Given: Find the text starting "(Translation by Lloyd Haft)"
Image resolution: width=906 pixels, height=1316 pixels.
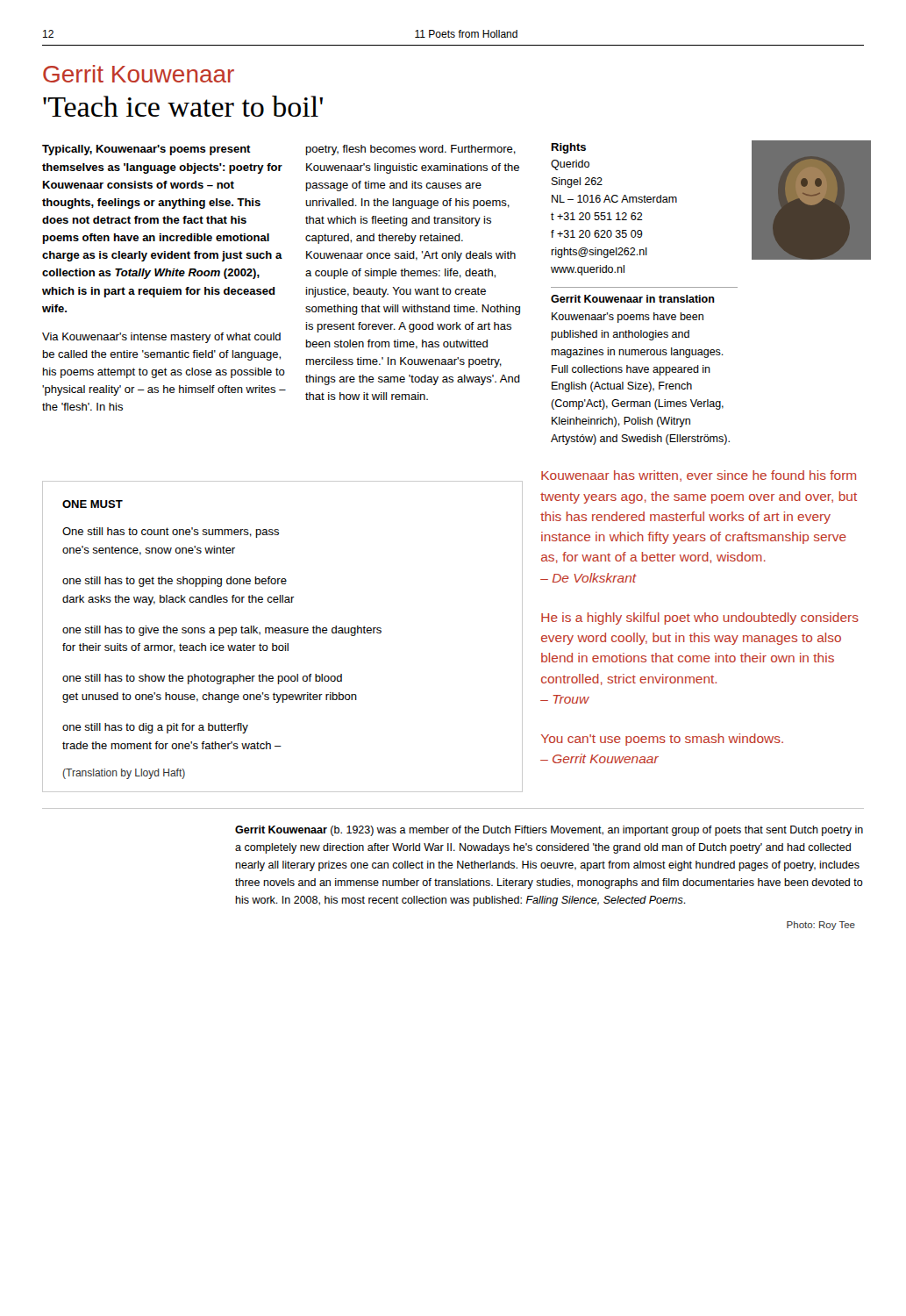Looking at the screenshot, I should point(124,773).
